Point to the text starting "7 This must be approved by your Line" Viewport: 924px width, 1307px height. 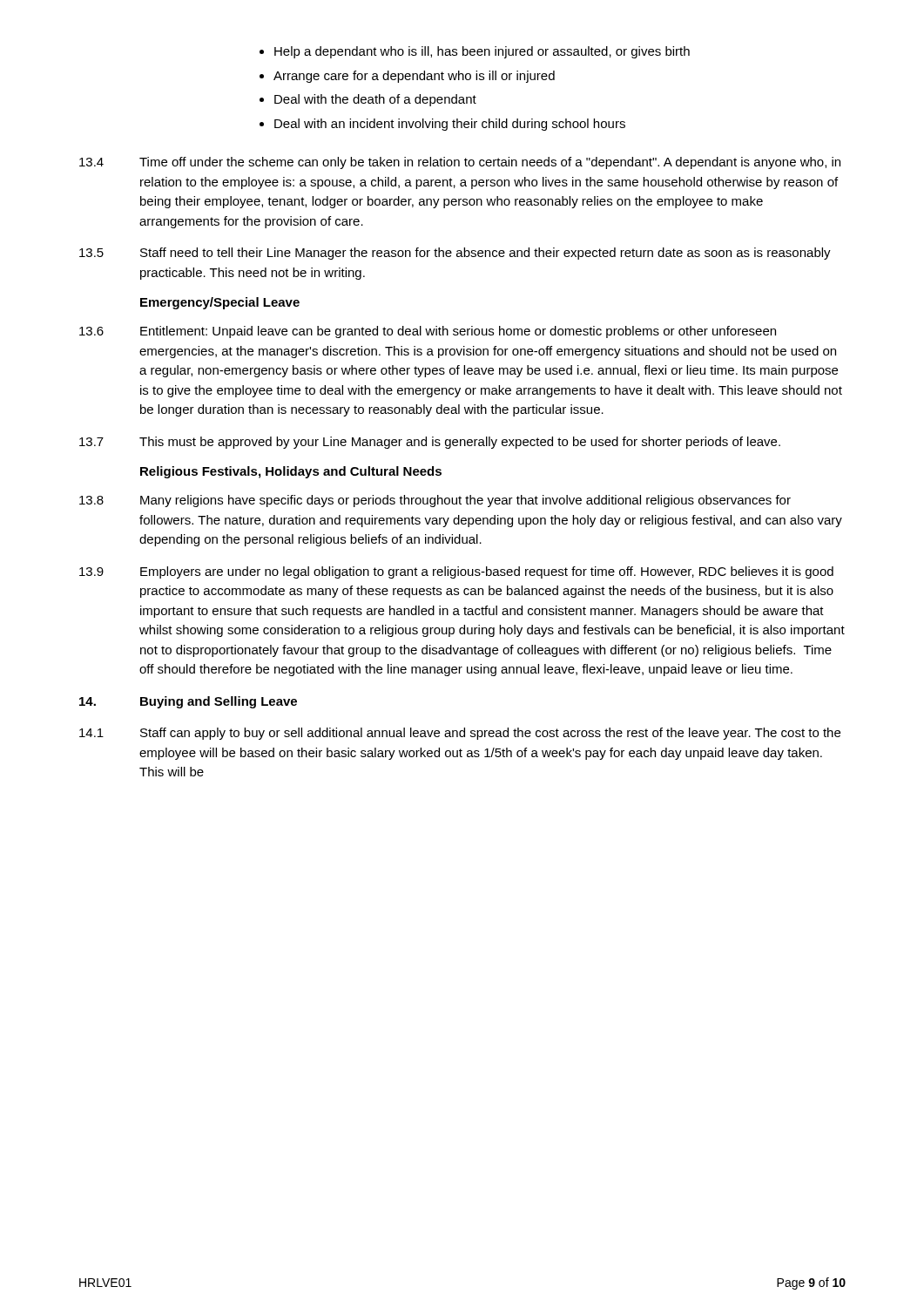coord(462,442)
